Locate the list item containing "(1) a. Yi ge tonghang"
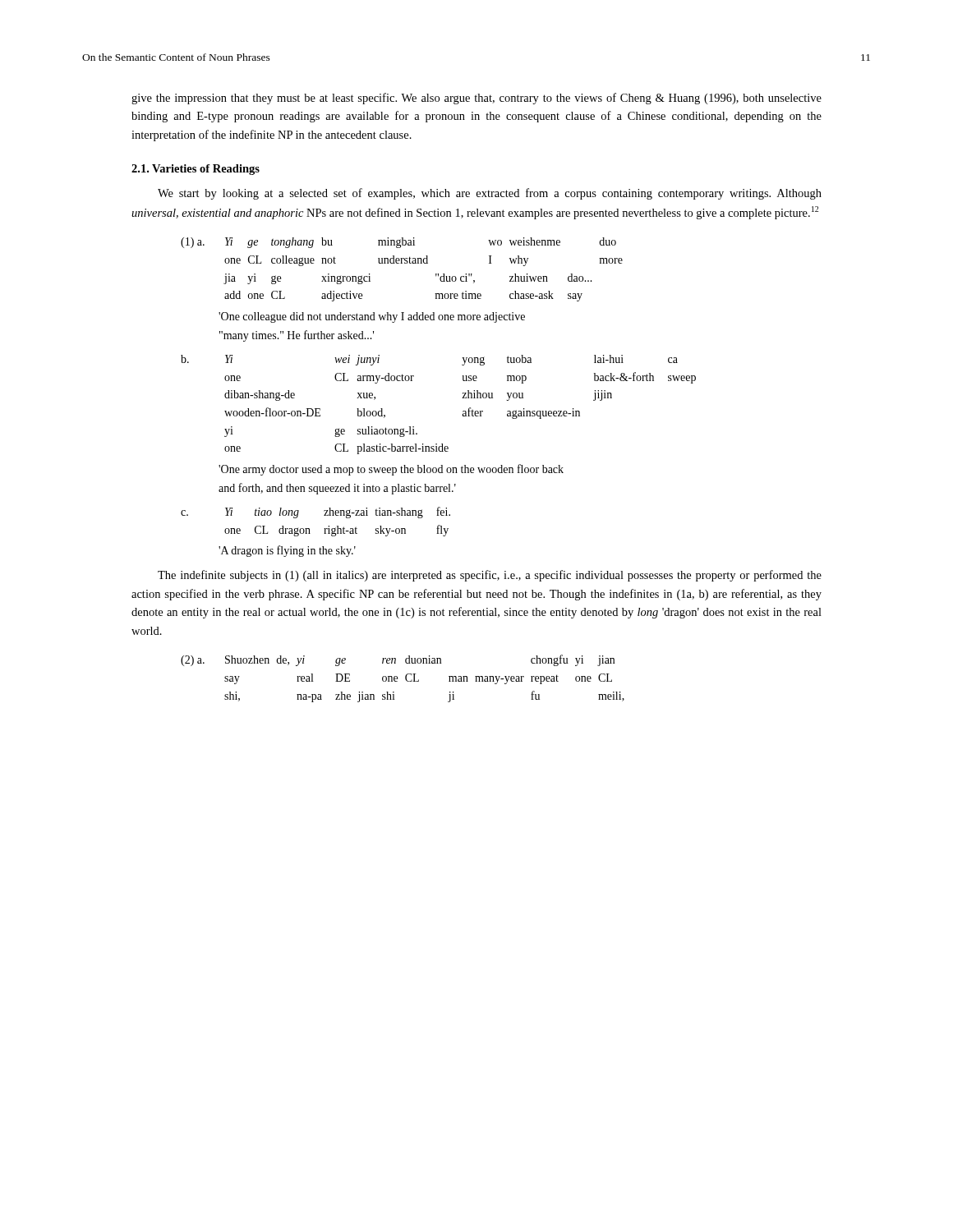Image resolution: width=953 pixels, height=1232 pixels. [501, 289]
